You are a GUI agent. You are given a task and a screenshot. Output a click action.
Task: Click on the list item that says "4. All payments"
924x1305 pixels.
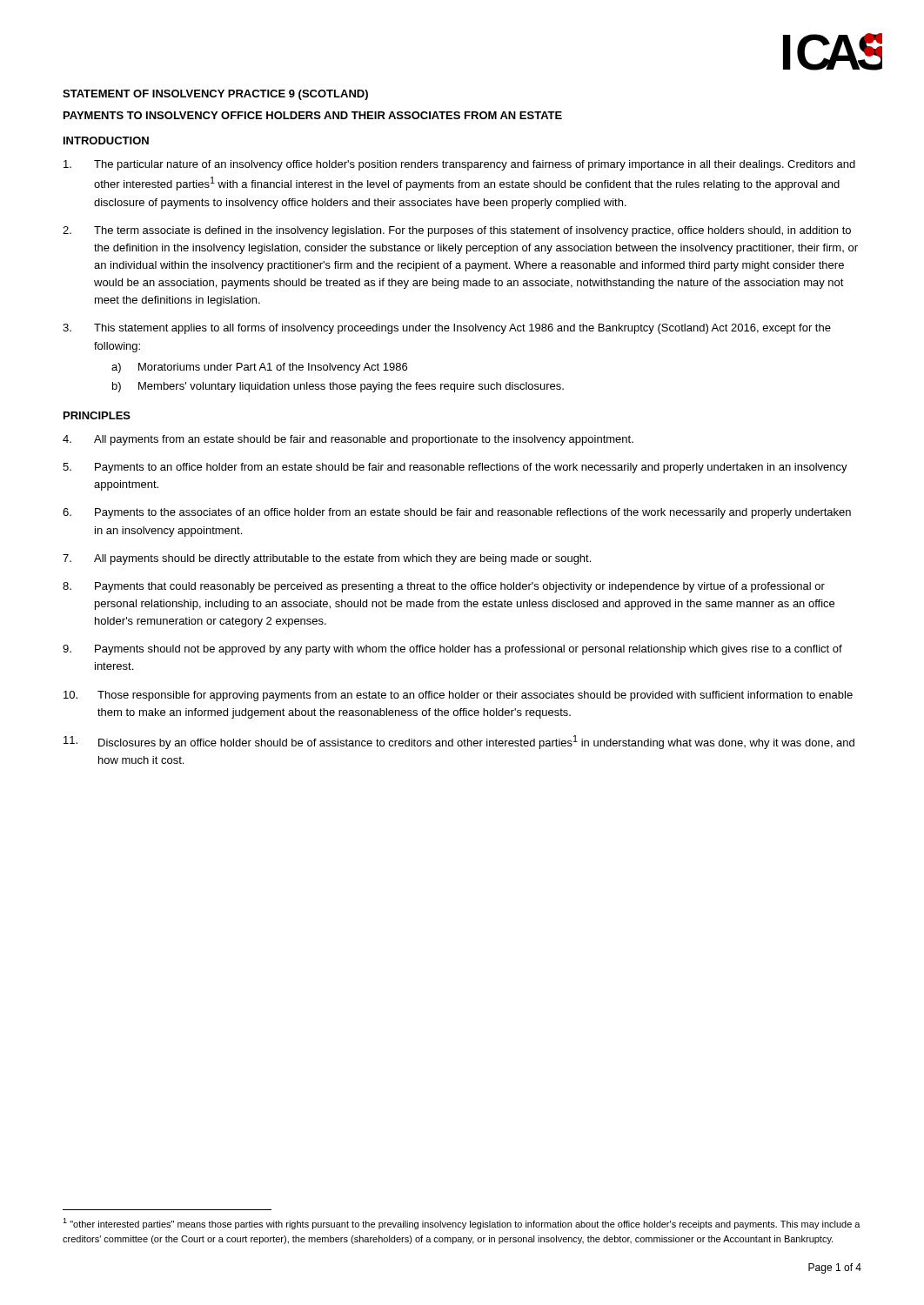pos(348,439)
